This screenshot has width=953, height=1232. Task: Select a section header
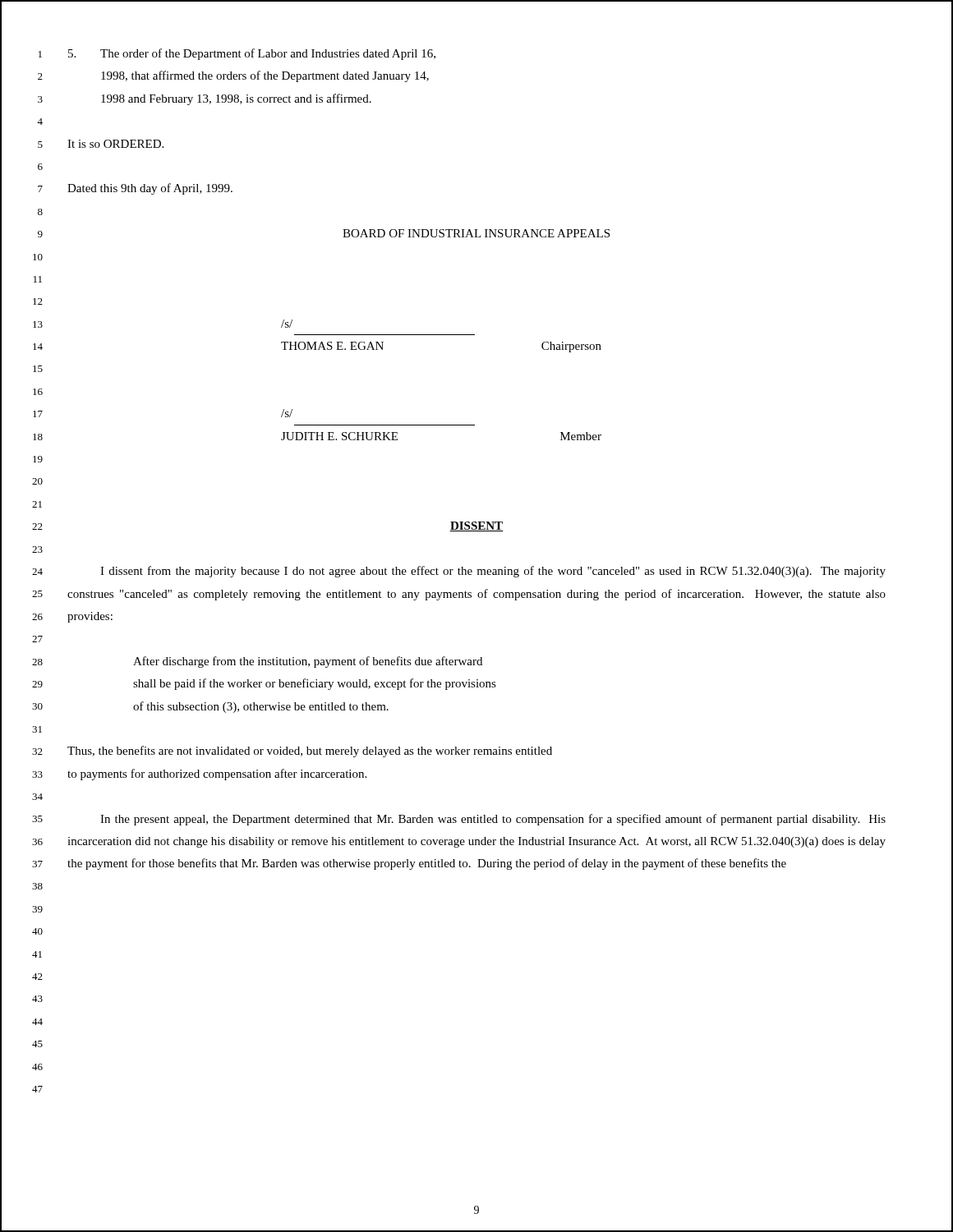(x=476, y=526)
